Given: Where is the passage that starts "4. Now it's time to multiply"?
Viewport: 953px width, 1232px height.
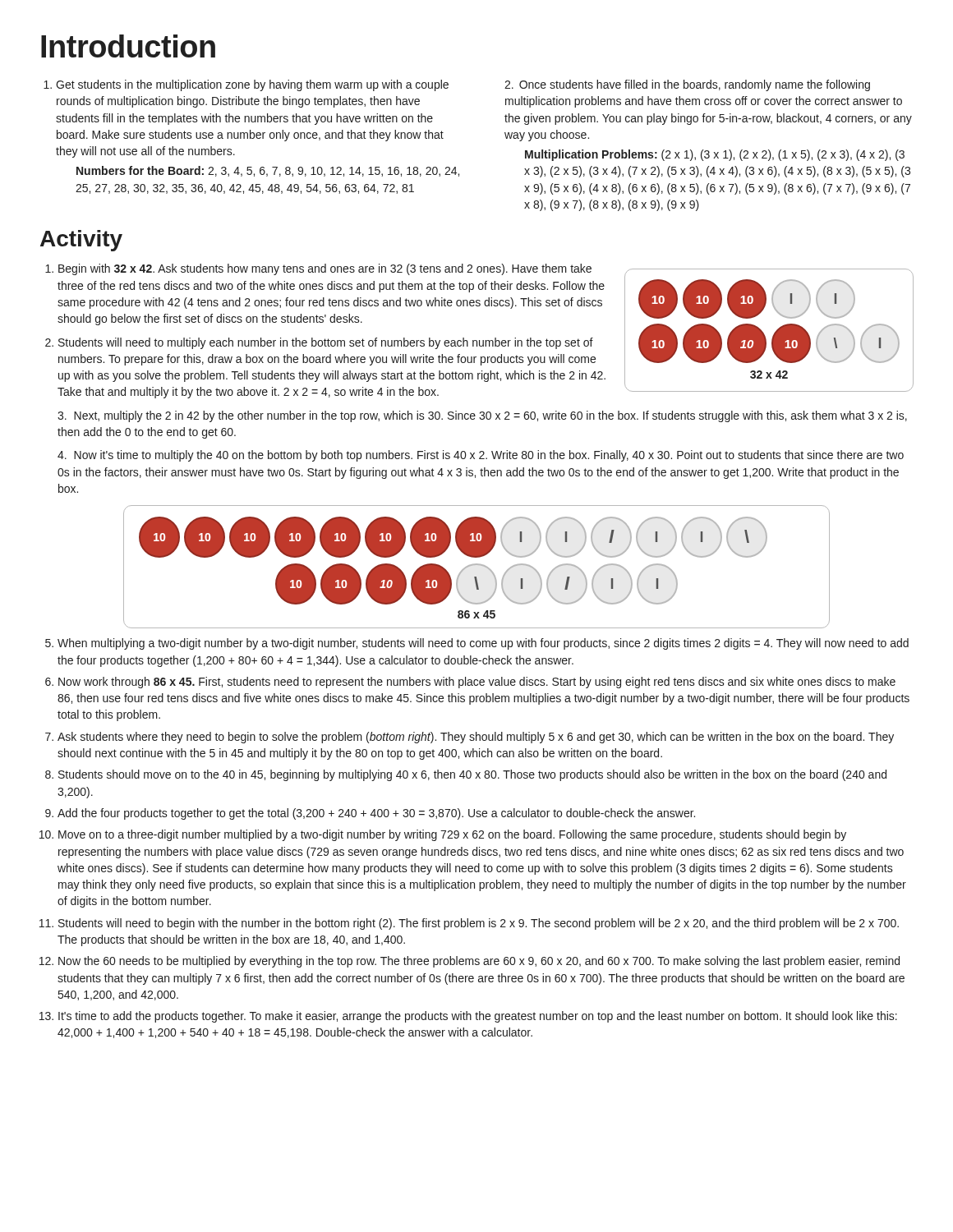Looking at the screenshot, I should point(481,472).
